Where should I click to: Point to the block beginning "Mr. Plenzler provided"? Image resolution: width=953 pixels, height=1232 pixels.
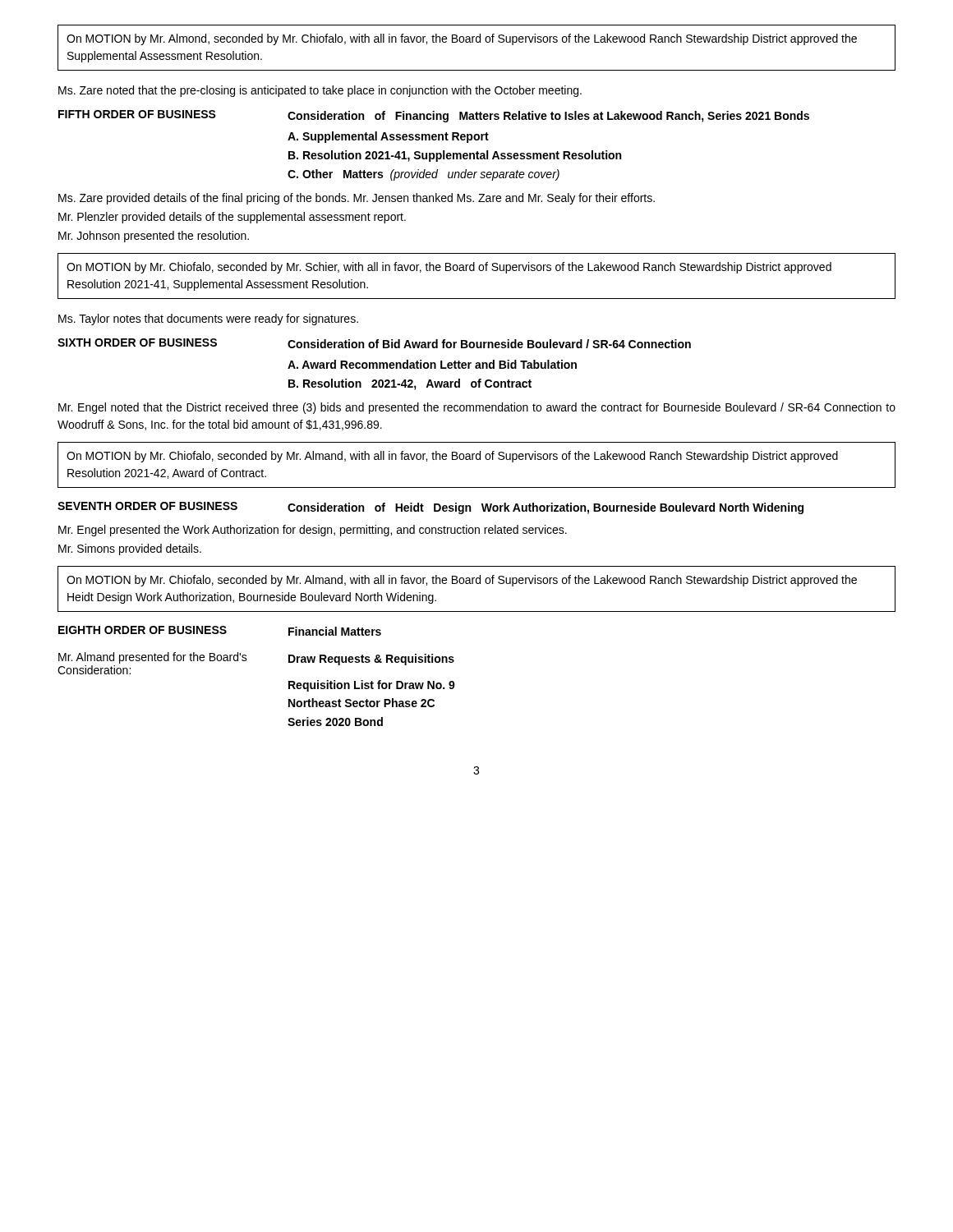pos(232,217)
